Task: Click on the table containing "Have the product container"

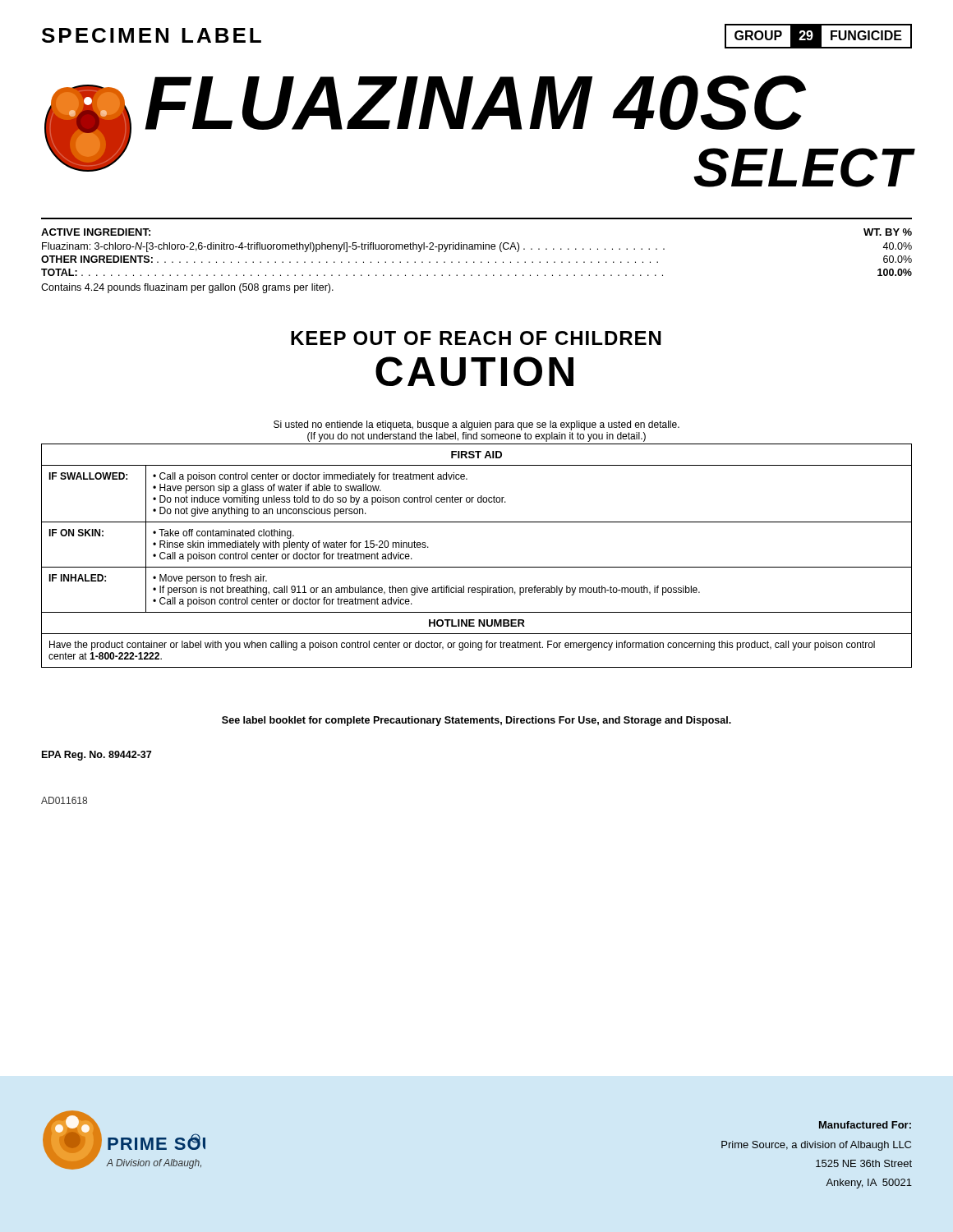Action: click(476, 556)
